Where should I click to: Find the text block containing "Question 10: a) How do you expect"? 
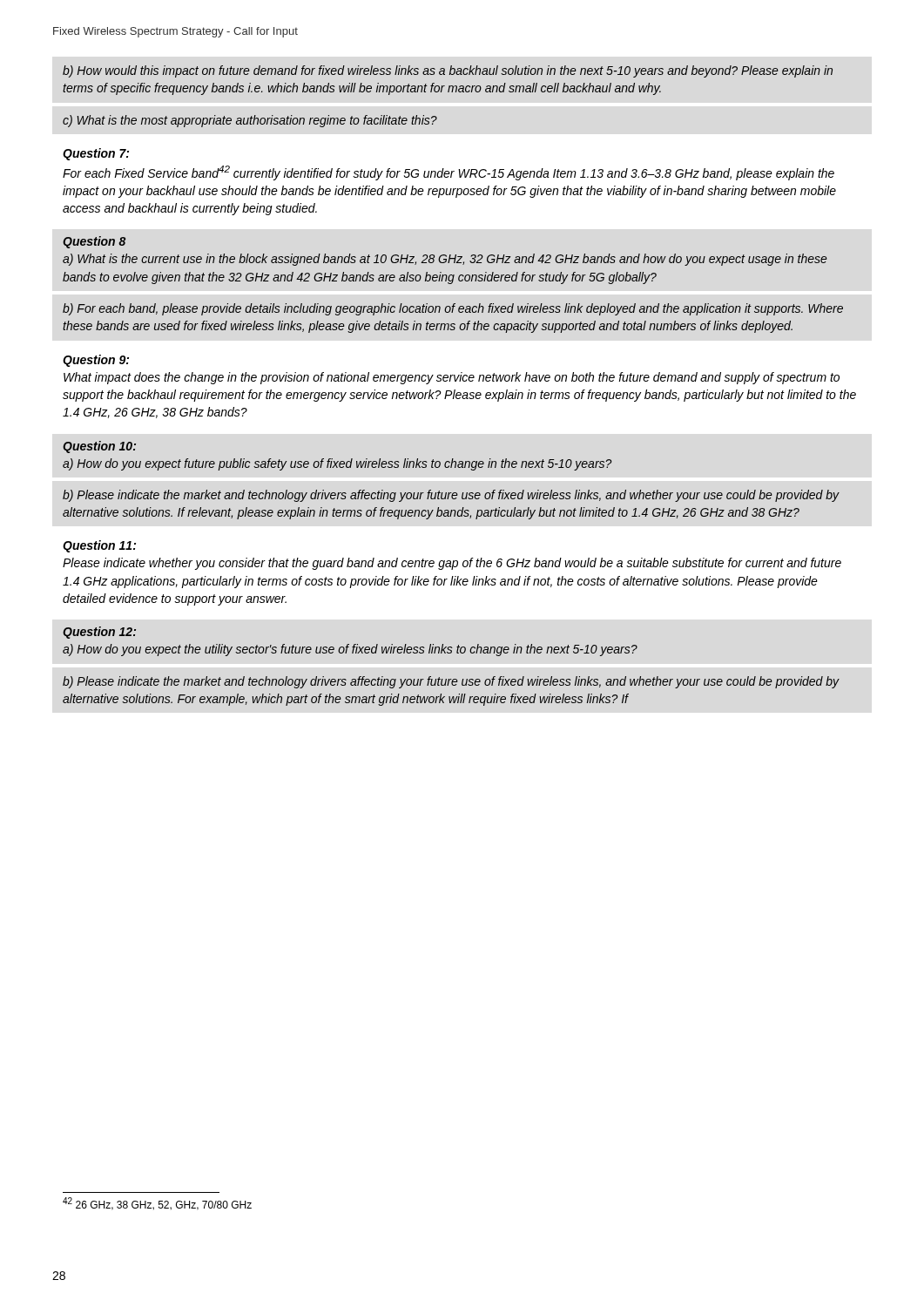pyautogui.click(x=462, y=455)
